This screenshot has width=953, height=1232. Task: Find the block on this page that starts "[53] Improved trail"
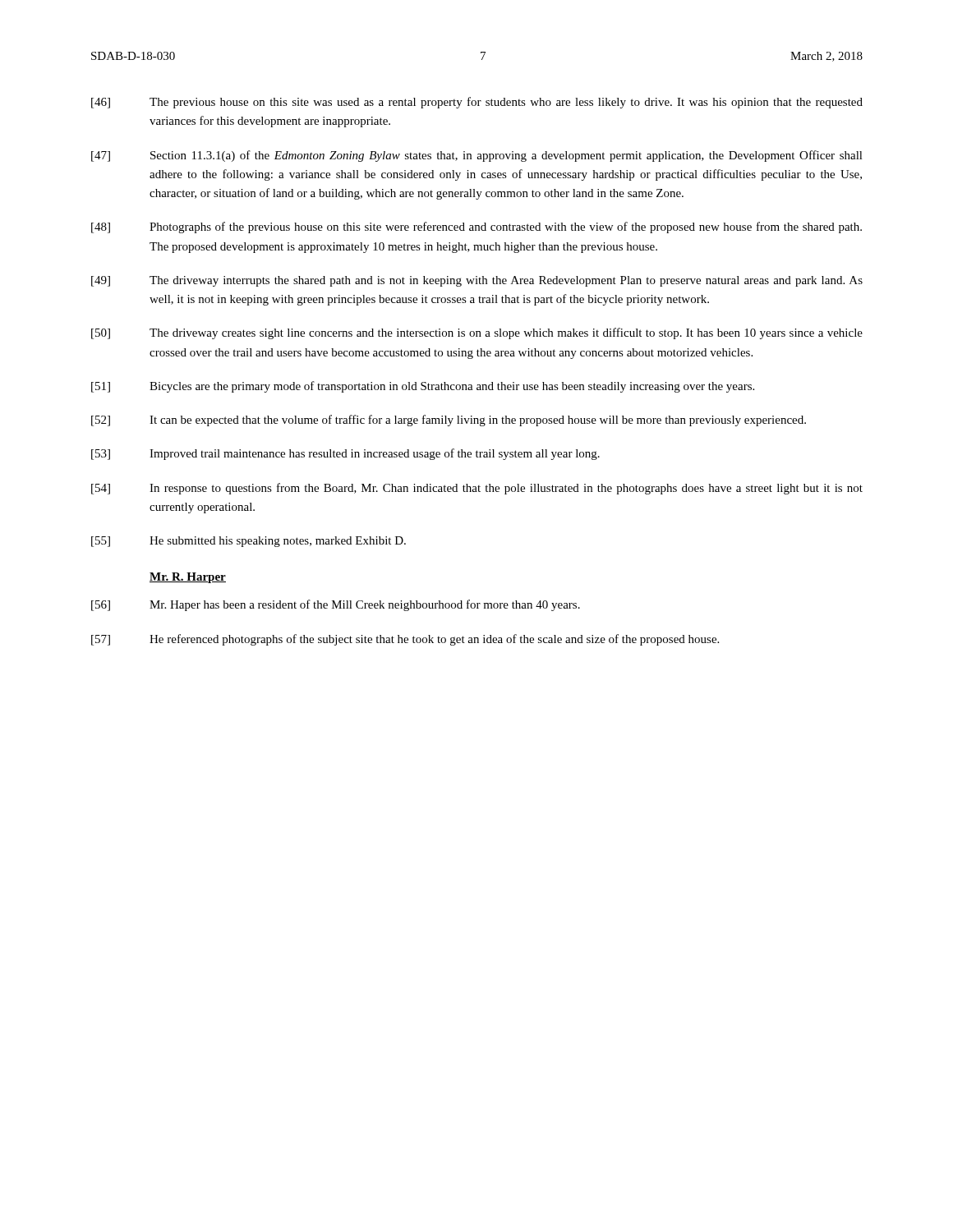click(476, 454)
